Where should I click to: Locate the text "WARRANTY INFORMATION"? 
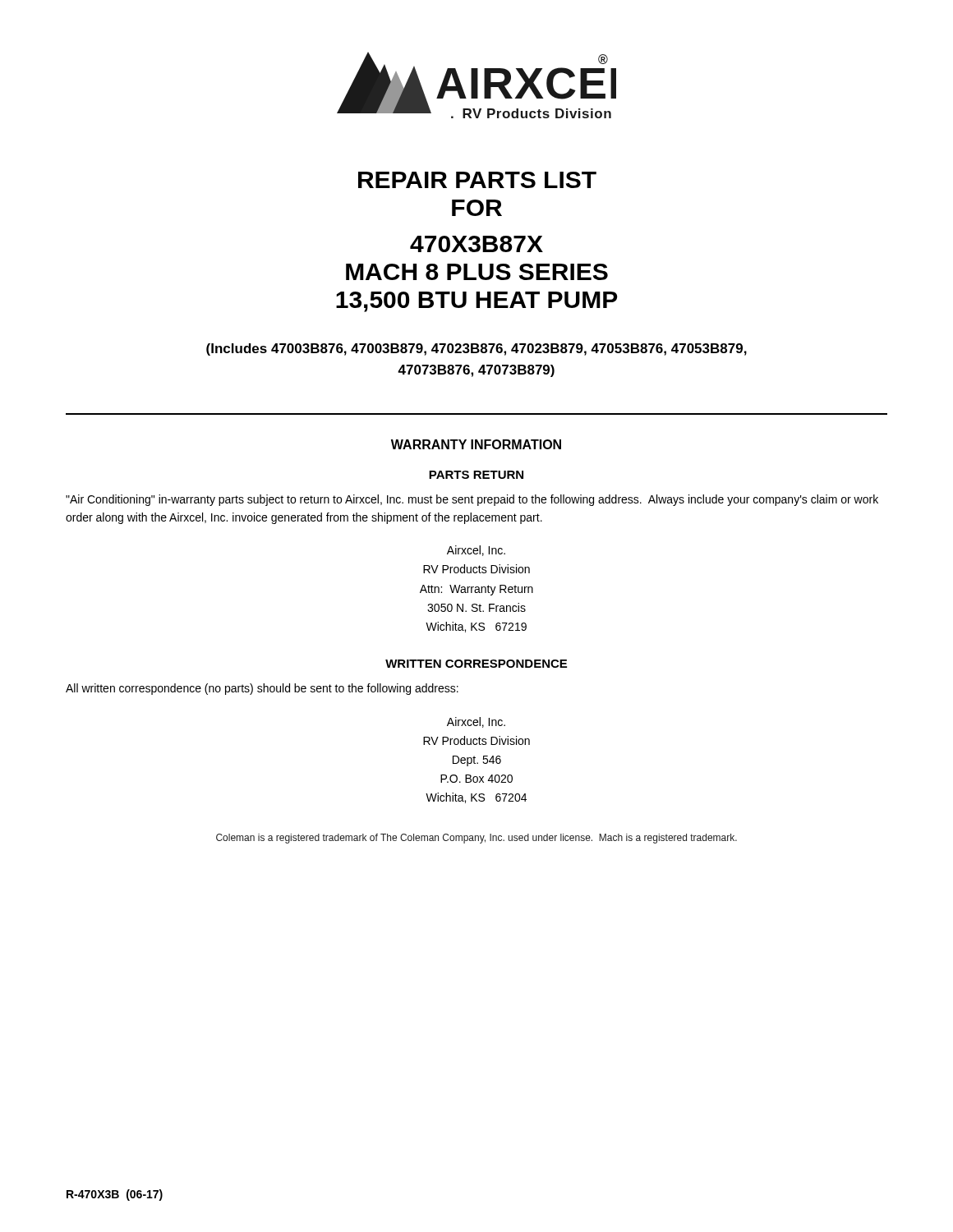coord(476,445)
